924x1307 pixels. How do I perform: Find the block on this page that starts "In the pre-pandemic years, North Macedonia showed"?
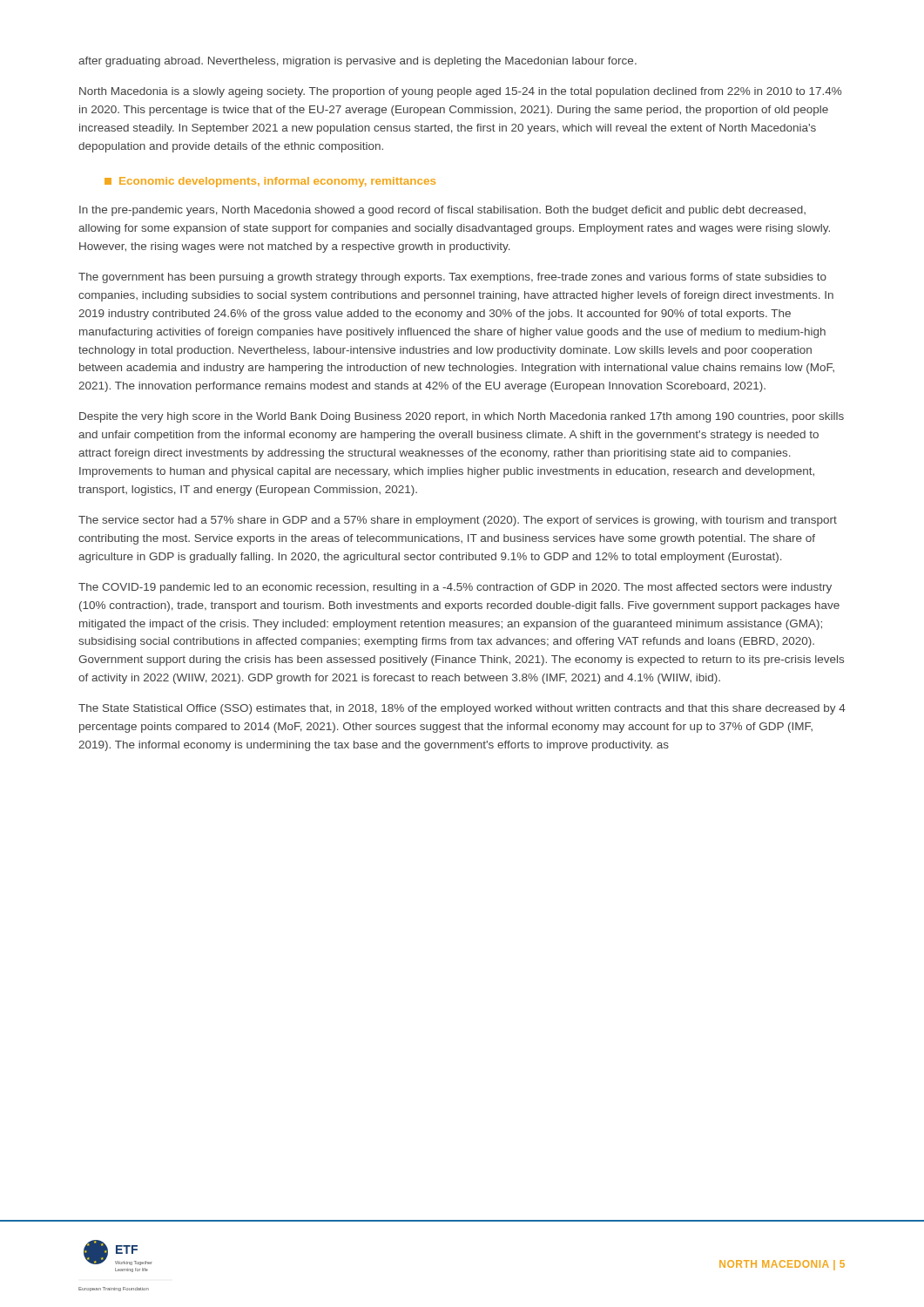455,228
